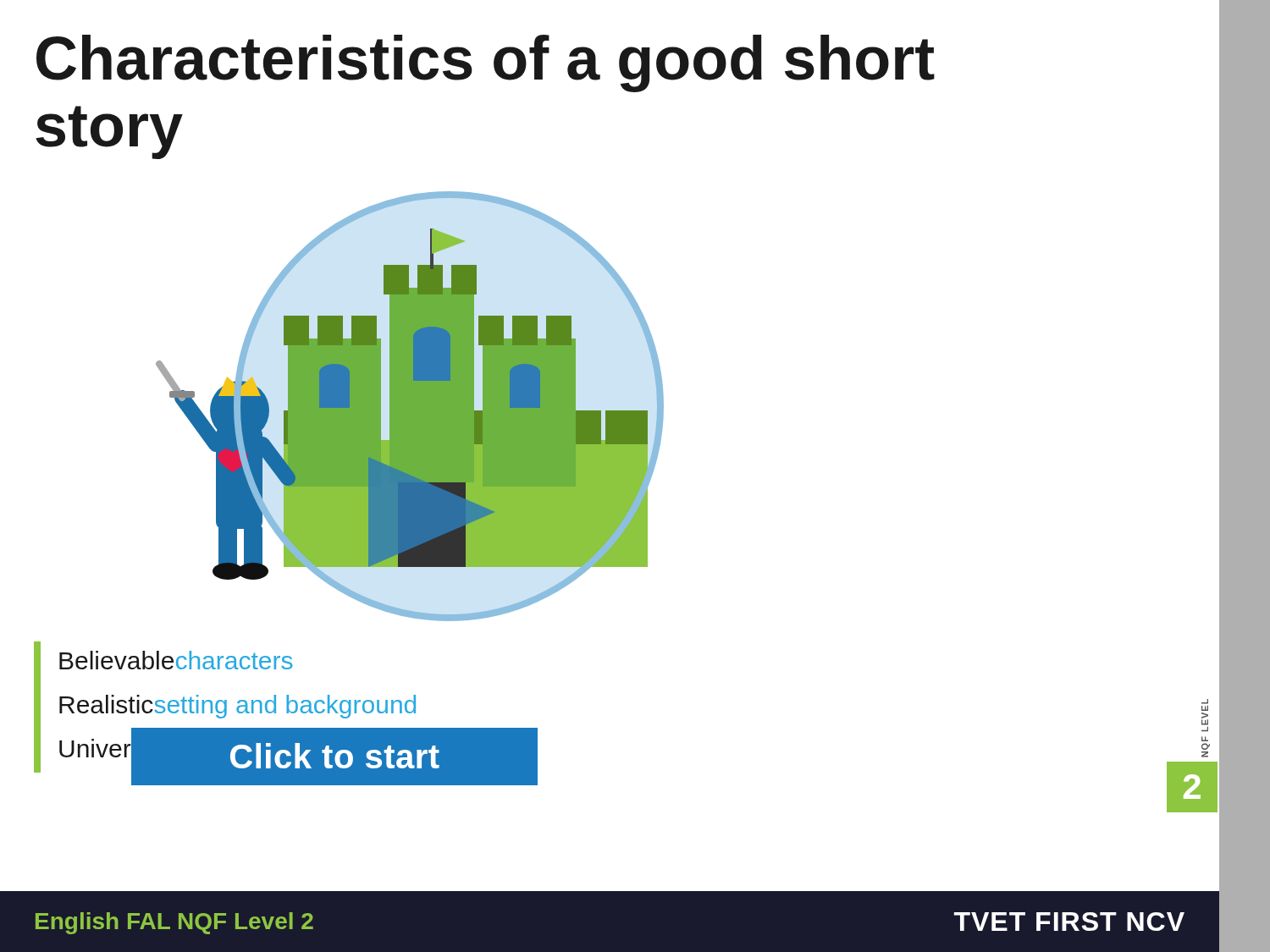Image resolution: width=1270 pixels, height=952 pixels.
Task: Select the illustration
Action: (449, 406)
